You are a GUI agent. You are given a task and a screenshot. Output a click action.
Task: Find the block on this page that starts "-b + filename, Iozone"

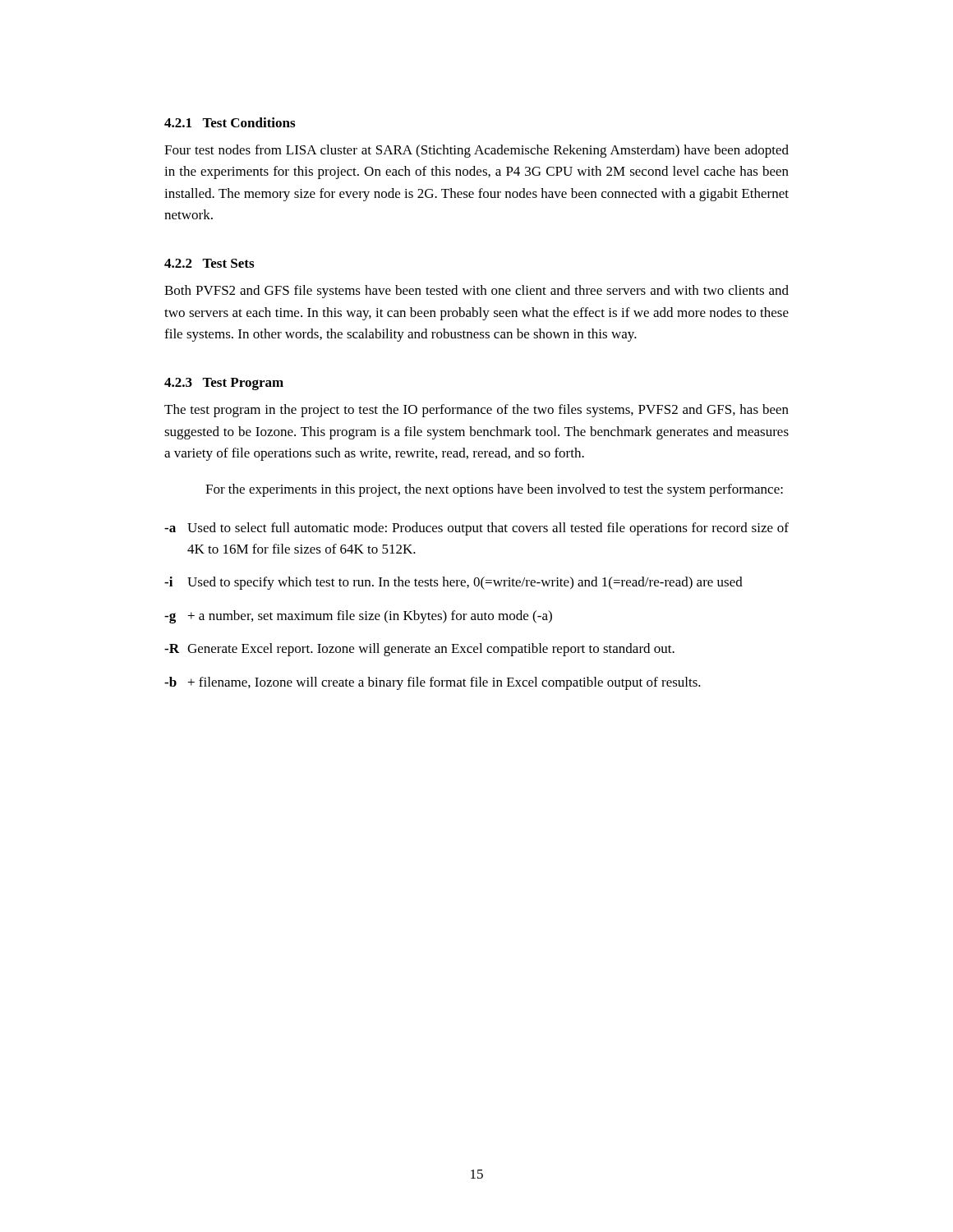pos(476,682)
